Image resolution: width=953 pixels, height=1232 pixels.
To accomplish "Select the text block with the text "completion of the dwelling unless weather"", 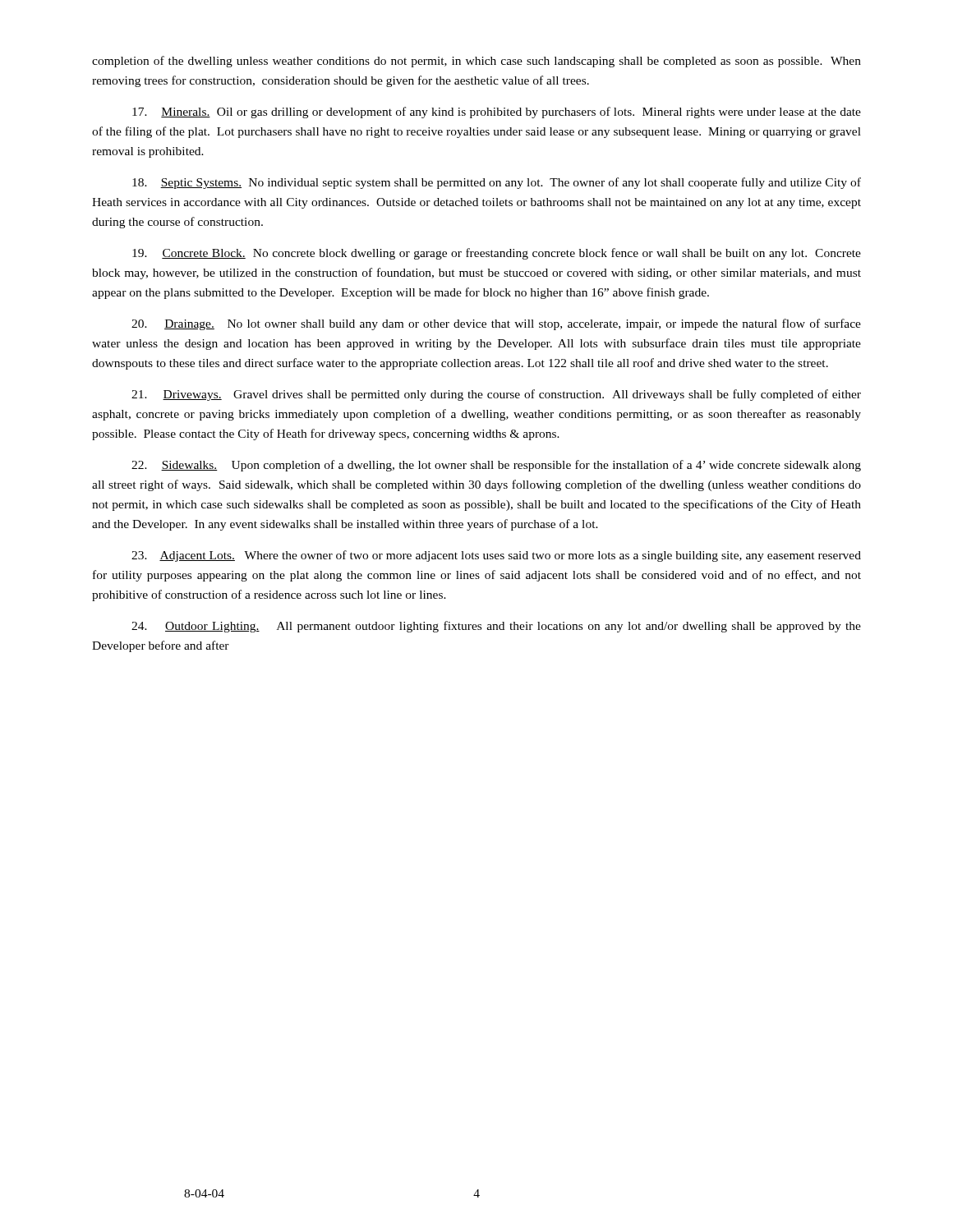I will 476,70.
